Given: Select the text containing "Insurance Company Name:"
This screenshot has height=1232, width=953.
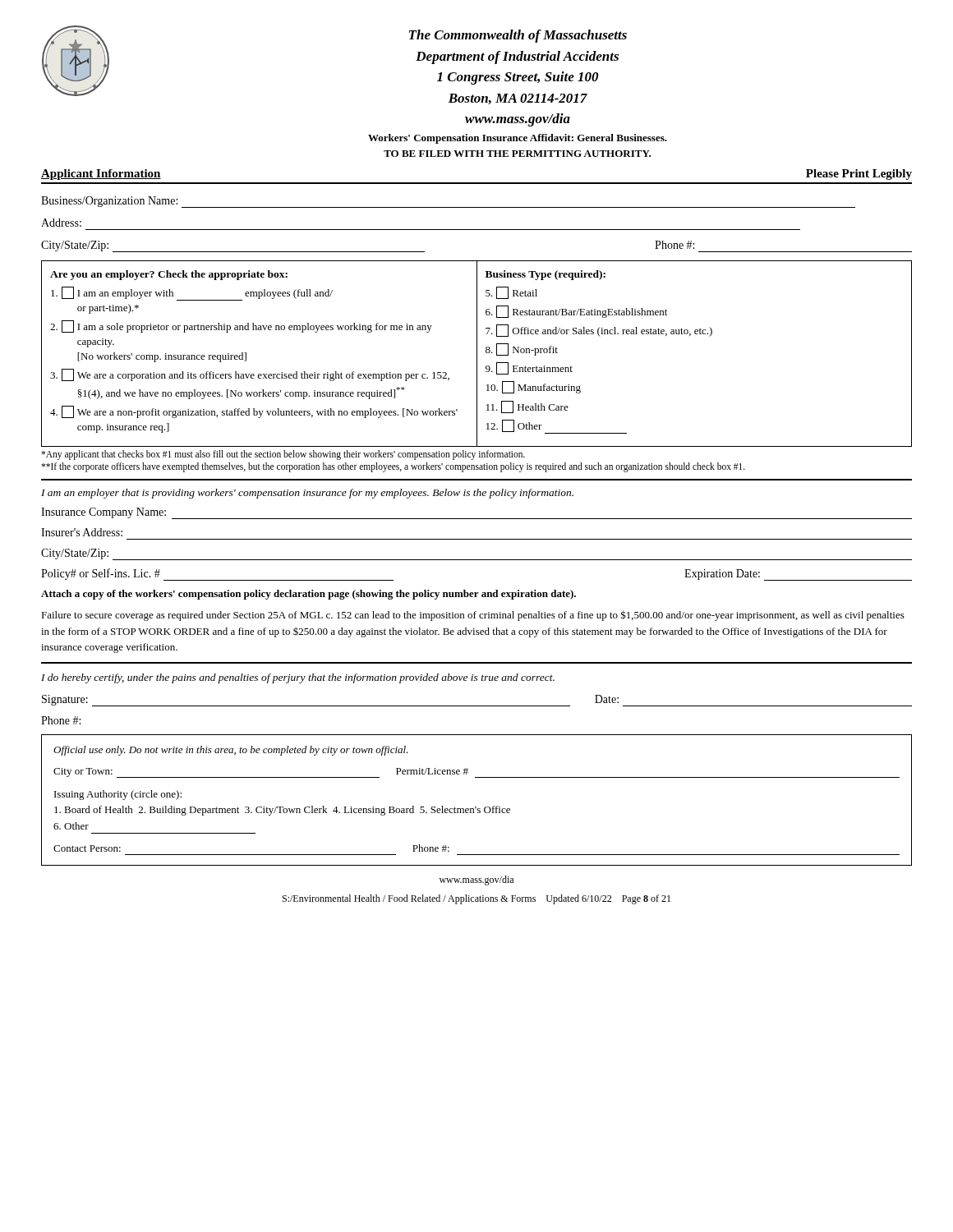Looking at the screenshot, I should coord(476,512).
